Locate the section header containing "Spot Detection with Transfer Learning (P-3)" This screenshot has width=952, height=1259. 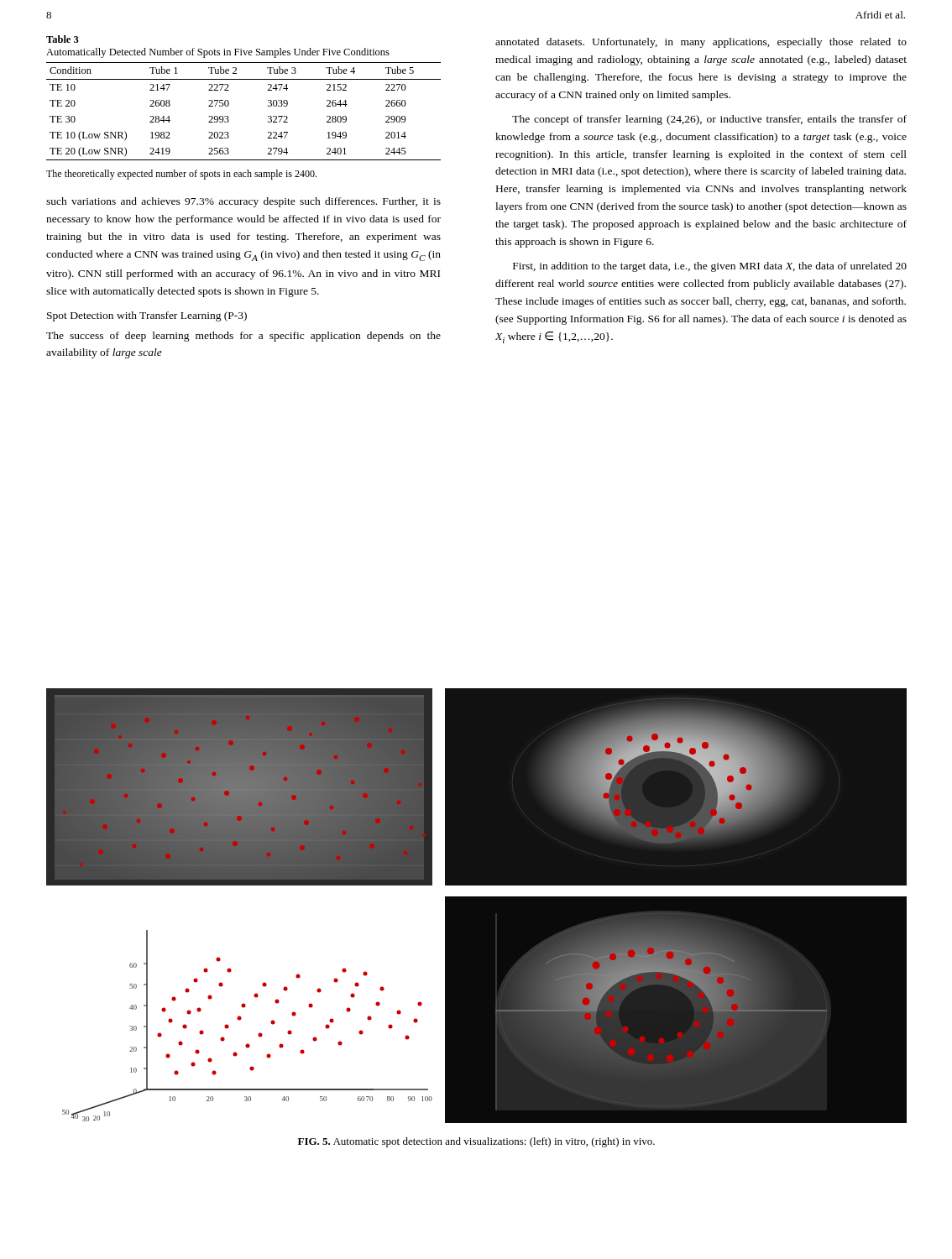[147, 315]
